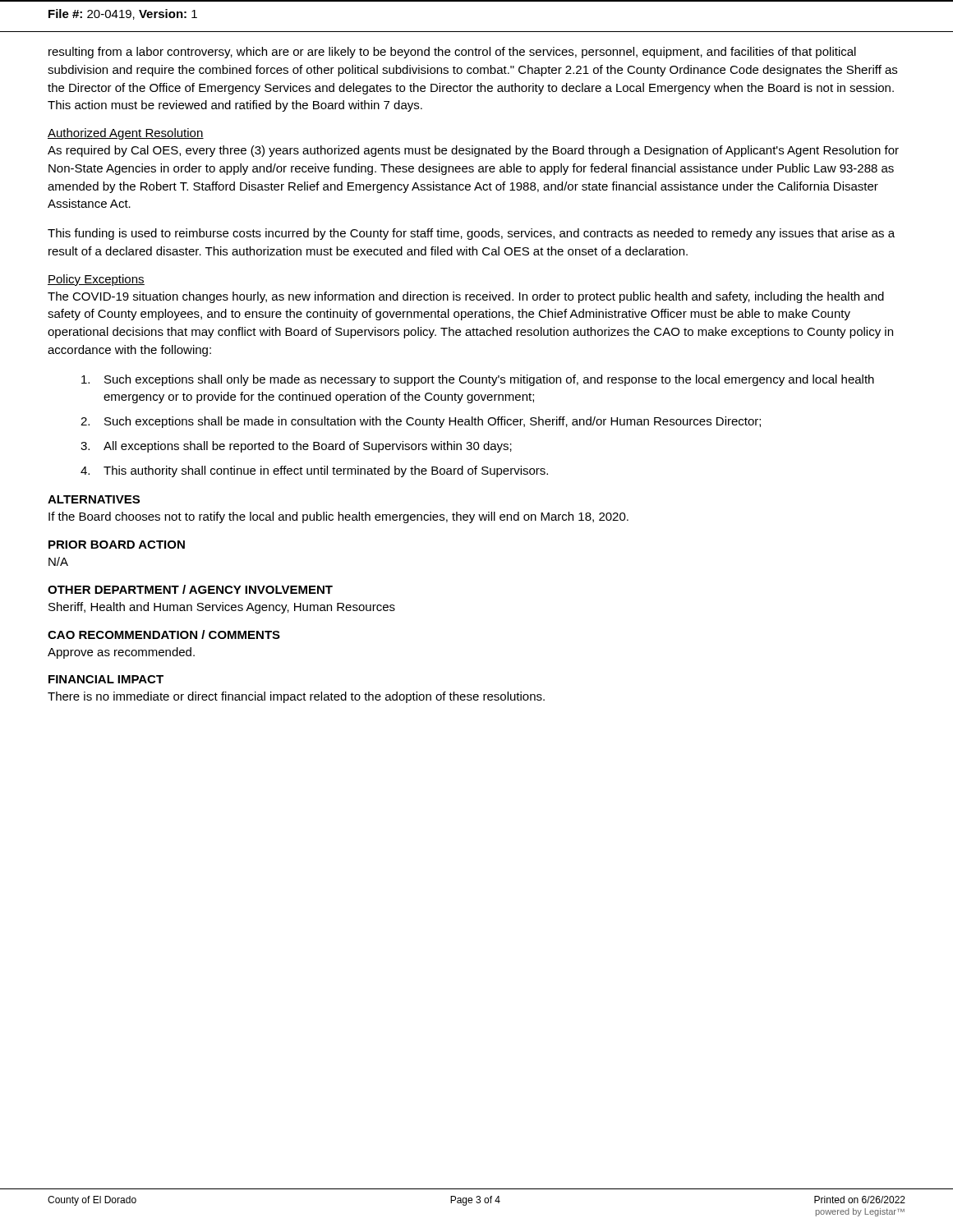Select the text block containing "Sheriff, Health and Human"
The width and height of the screenshot is (953, 1232).
coord(221,606)
